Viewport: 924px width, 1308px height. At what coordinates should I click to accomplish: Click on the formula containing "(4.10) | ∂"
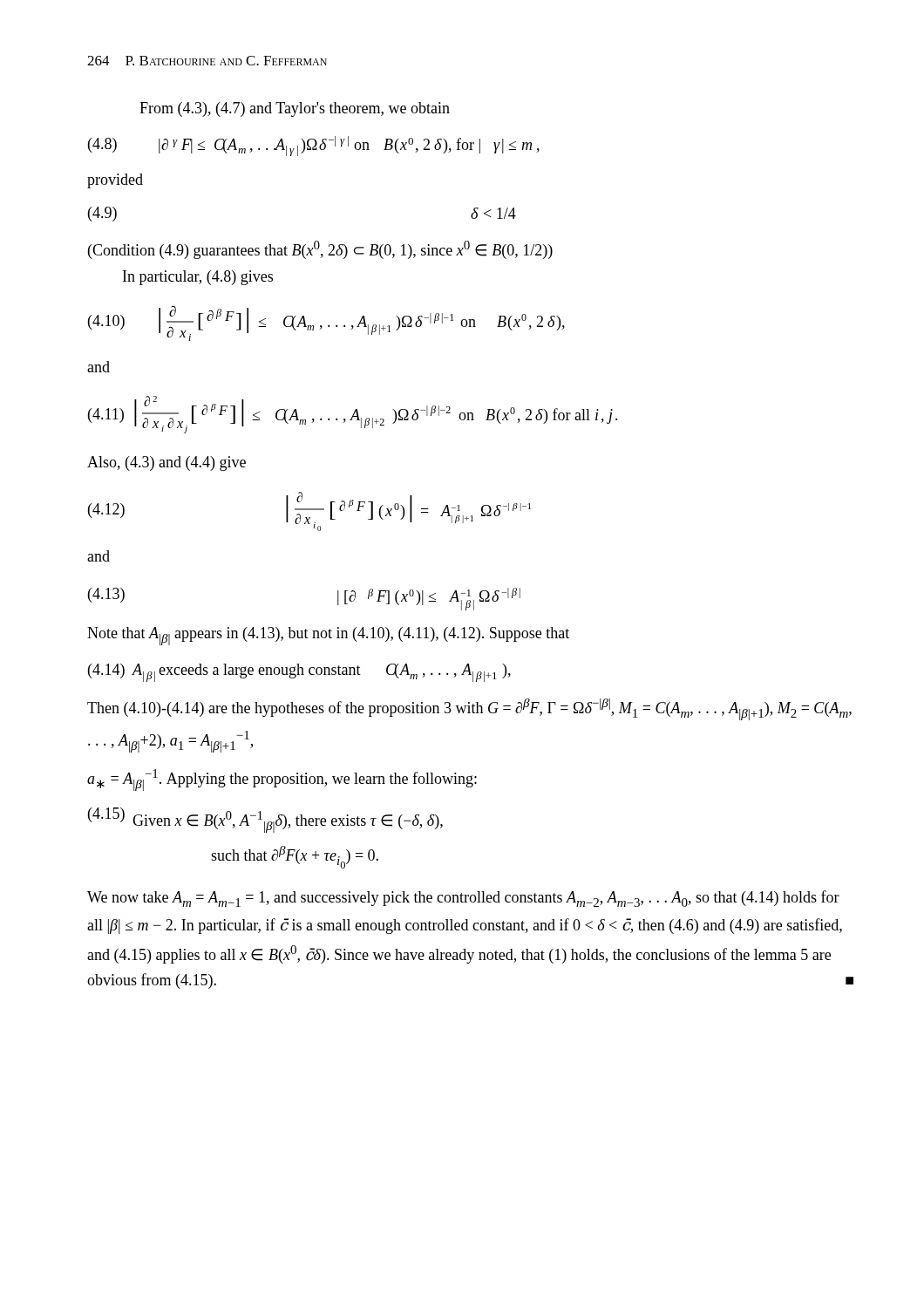tap(471, 322)
